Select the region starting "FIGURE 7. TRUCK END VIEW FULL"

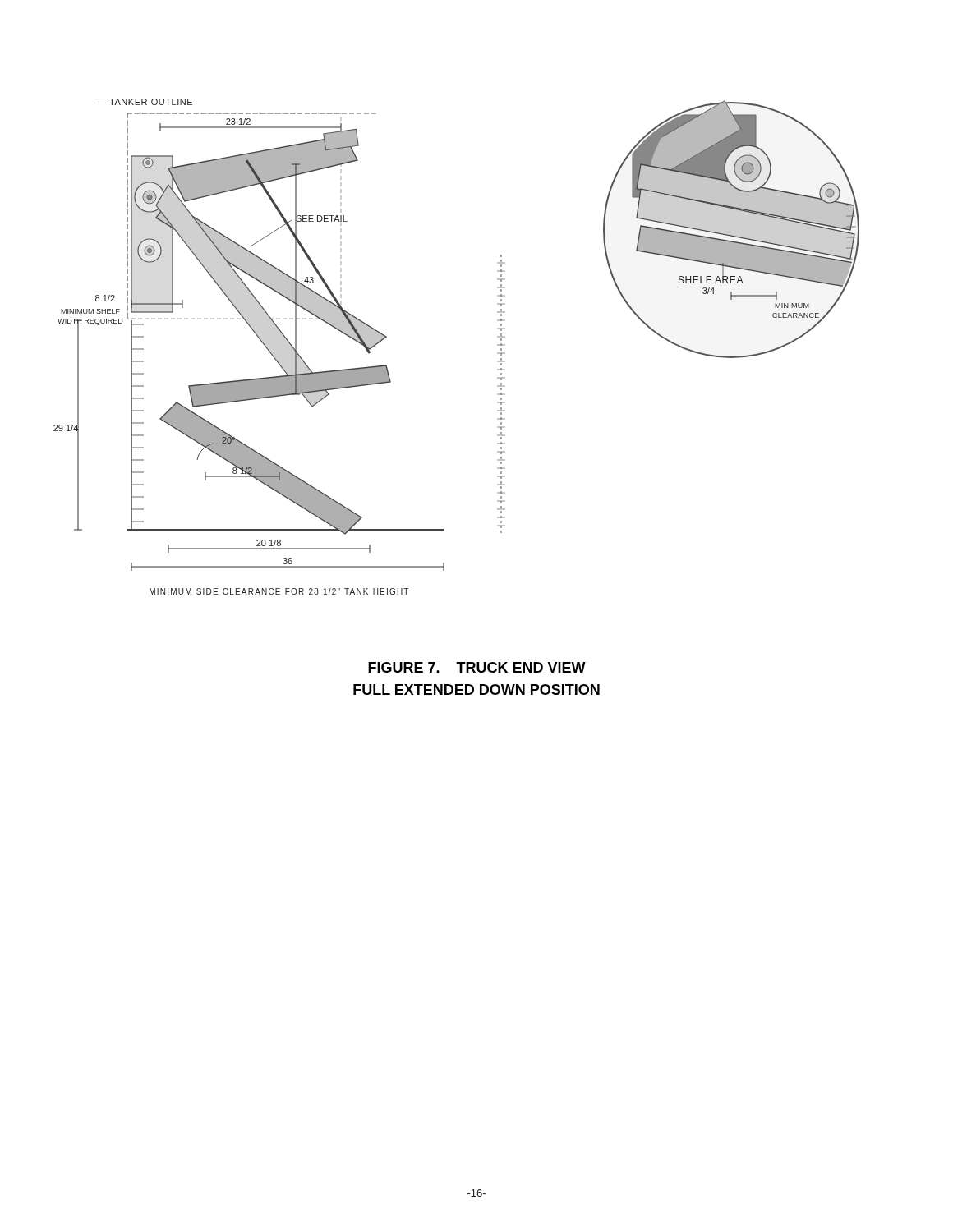(x=476, y=679)
